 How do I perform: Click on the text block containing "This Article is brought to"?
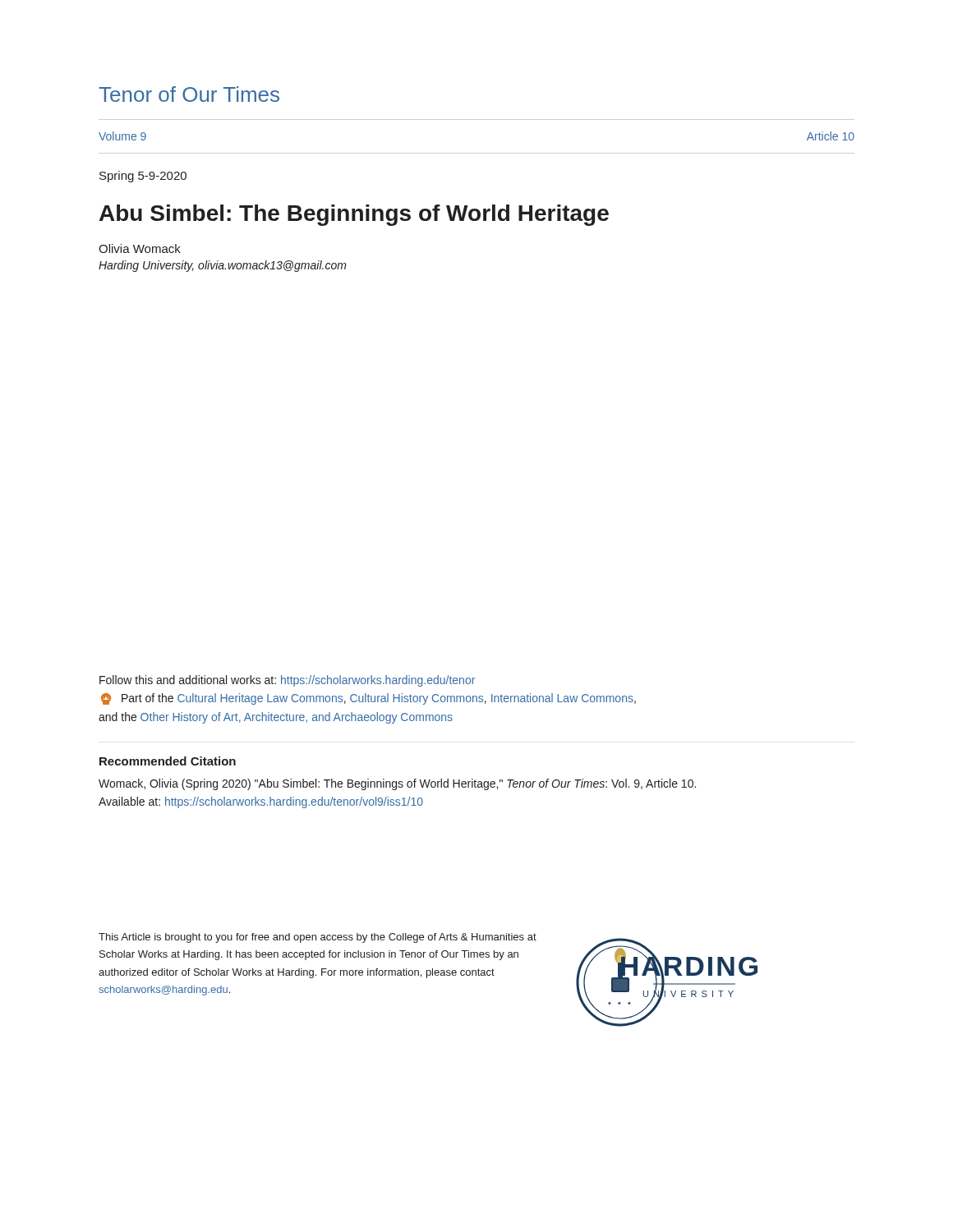tap(317, 963)
